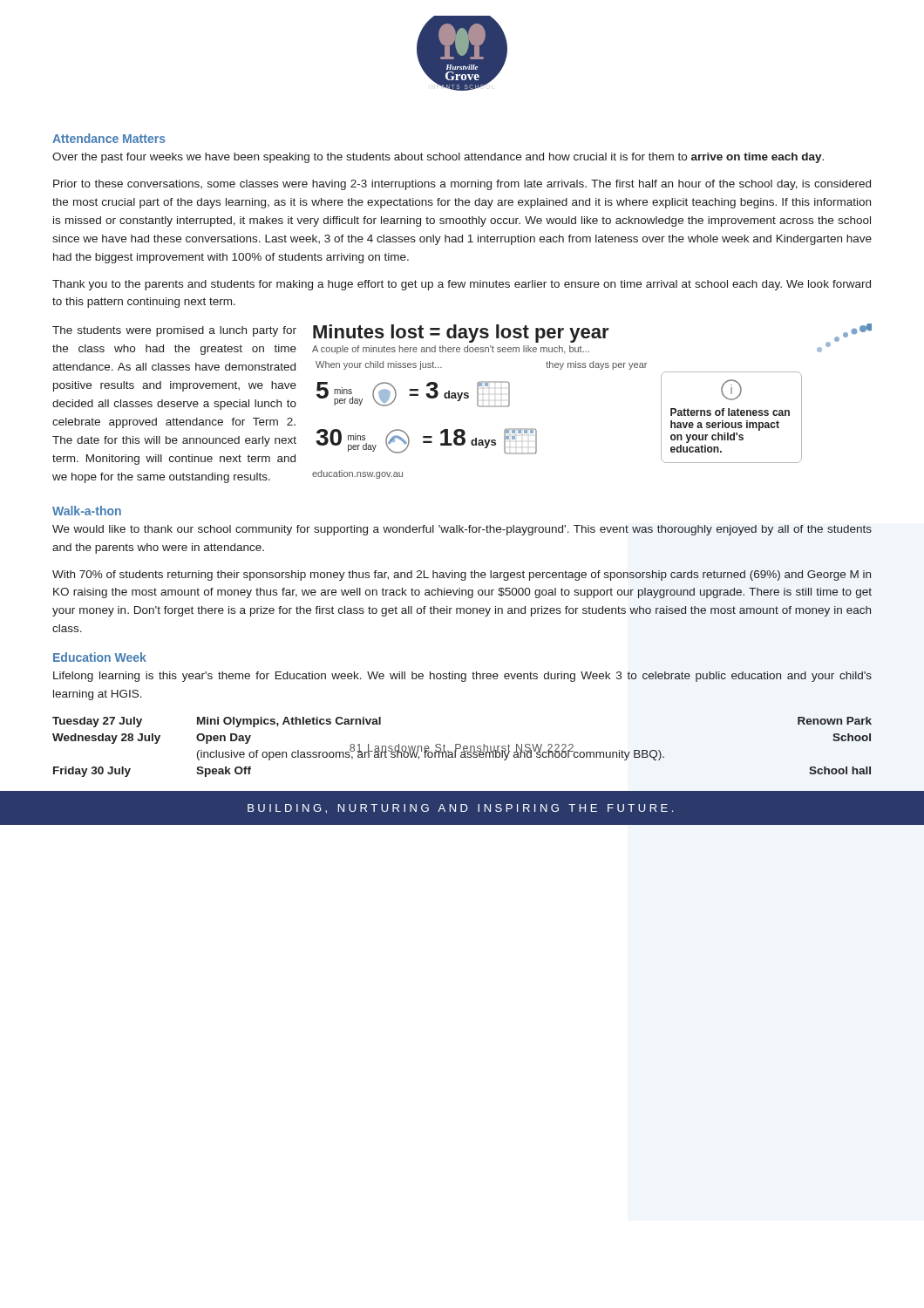Find the text starting "Attendance Matters"
The image size is (924, 1308).
(109, 139)
